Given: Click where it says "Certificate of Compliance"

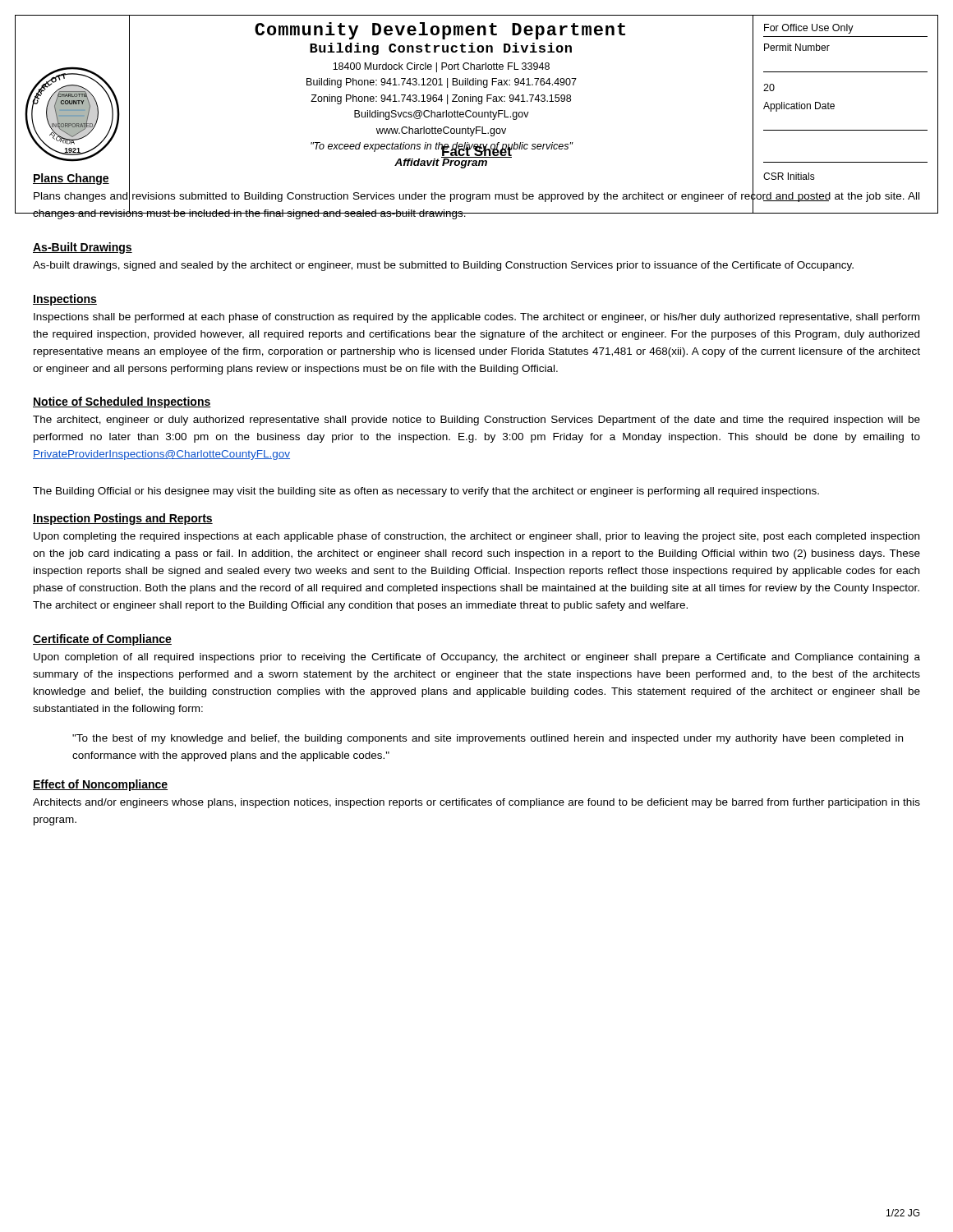Looking at the screenshot, I should click(102, 639).
